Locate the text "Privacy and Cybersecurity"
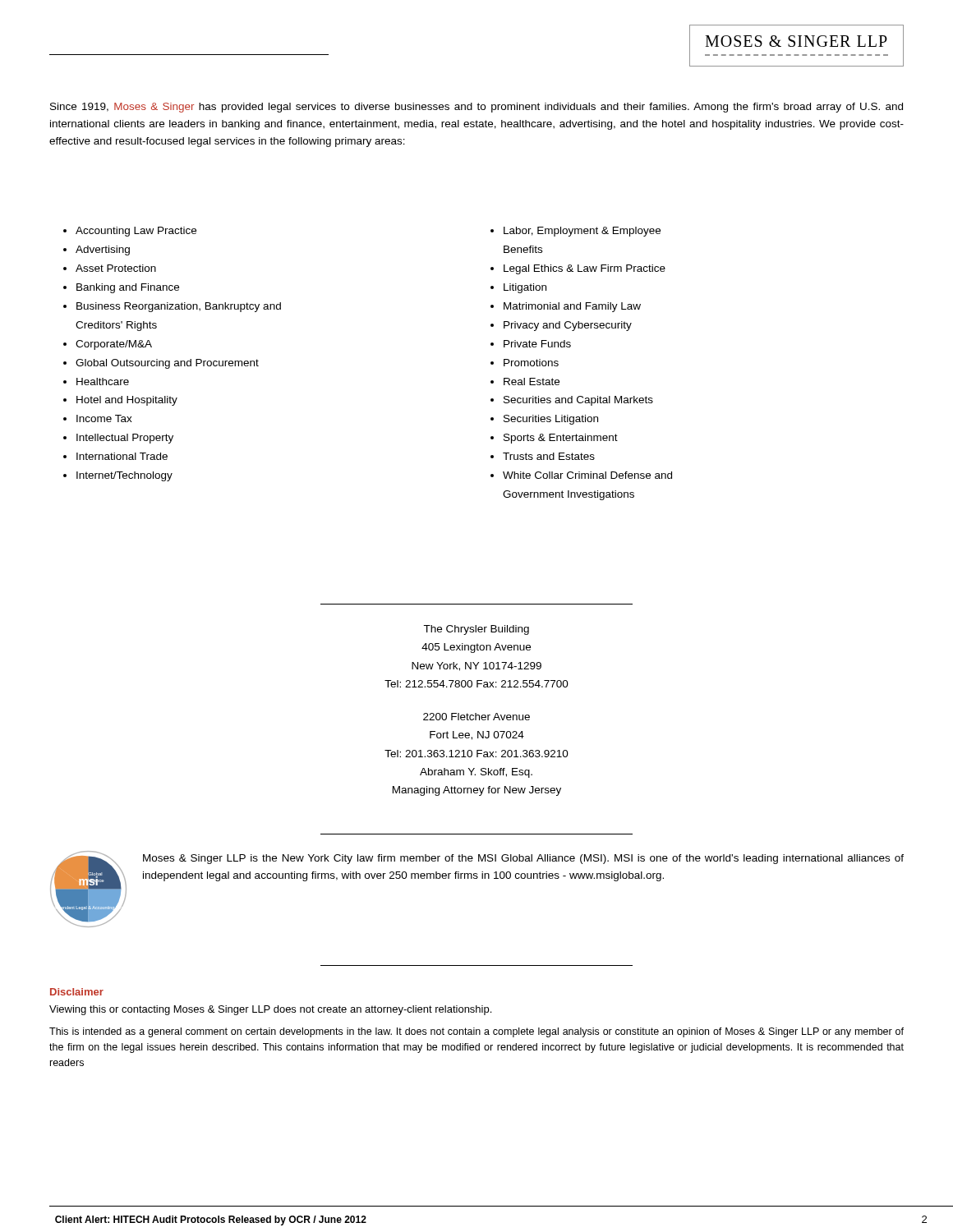This screenshot has width=953, height=1232. 567,325
